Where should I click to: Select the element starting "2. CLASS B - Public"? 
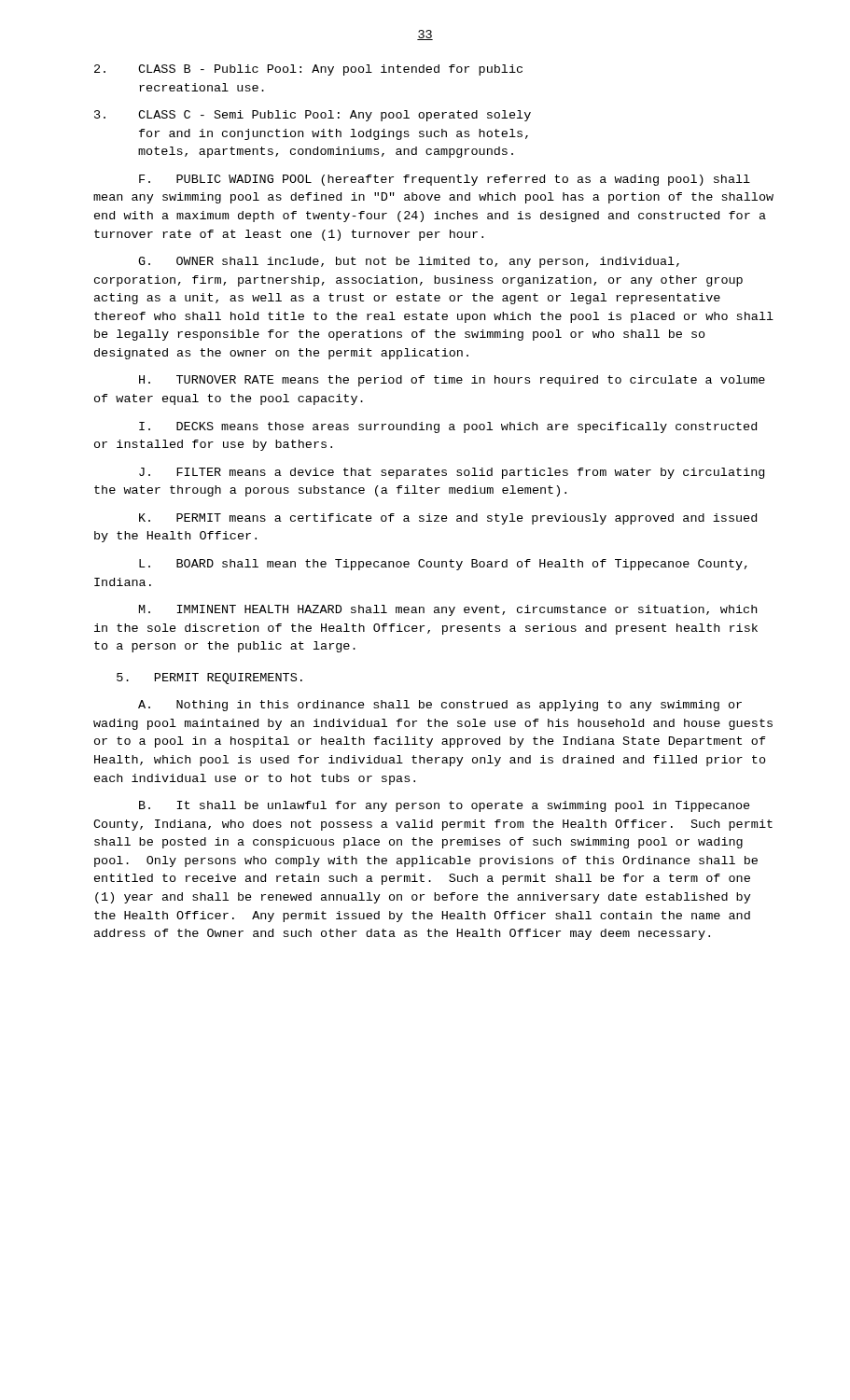tap(434, 79)
